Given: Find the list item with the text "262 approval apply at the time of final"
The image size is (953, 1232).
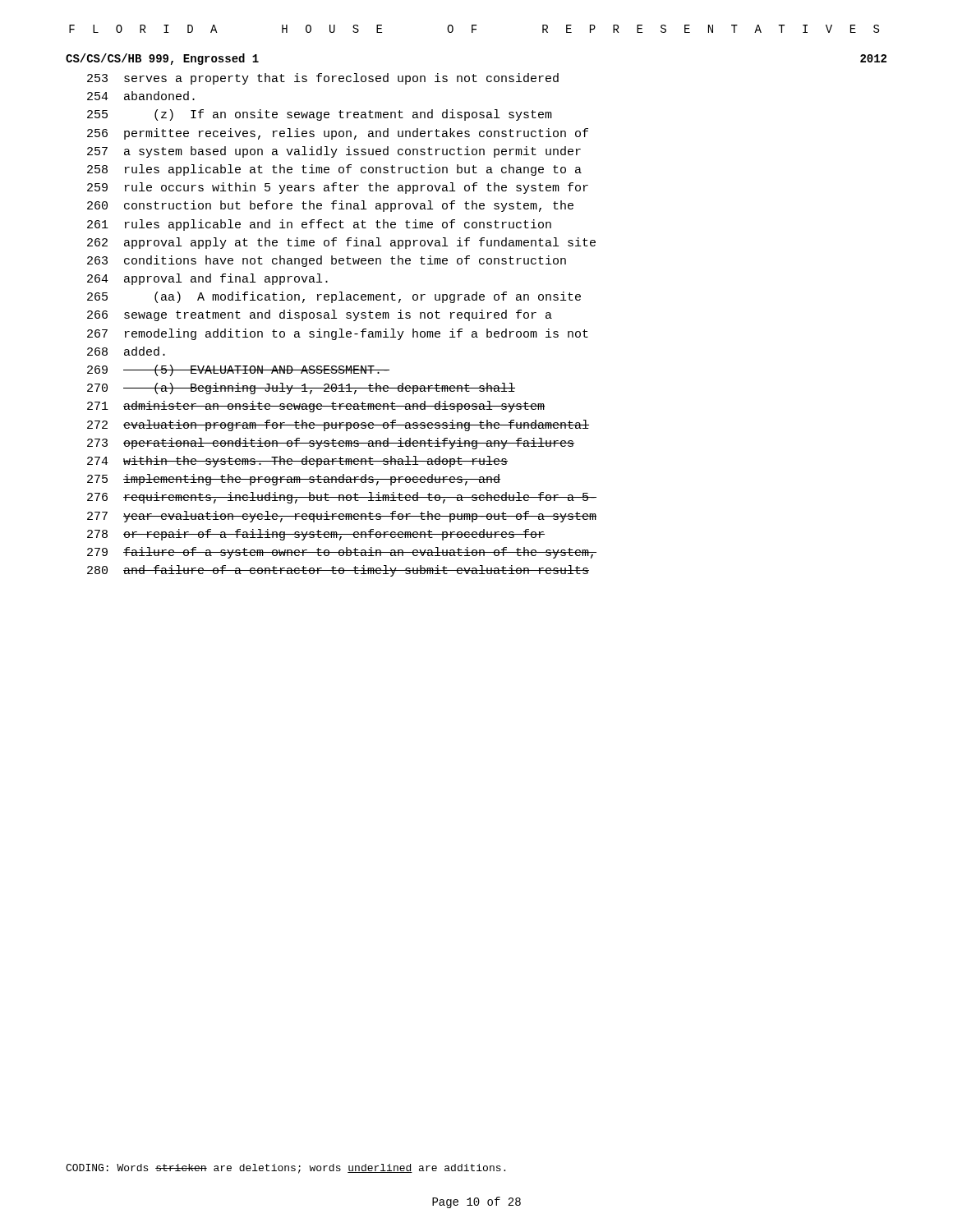Looking at the screenshot, I should [x=476, y=244].
